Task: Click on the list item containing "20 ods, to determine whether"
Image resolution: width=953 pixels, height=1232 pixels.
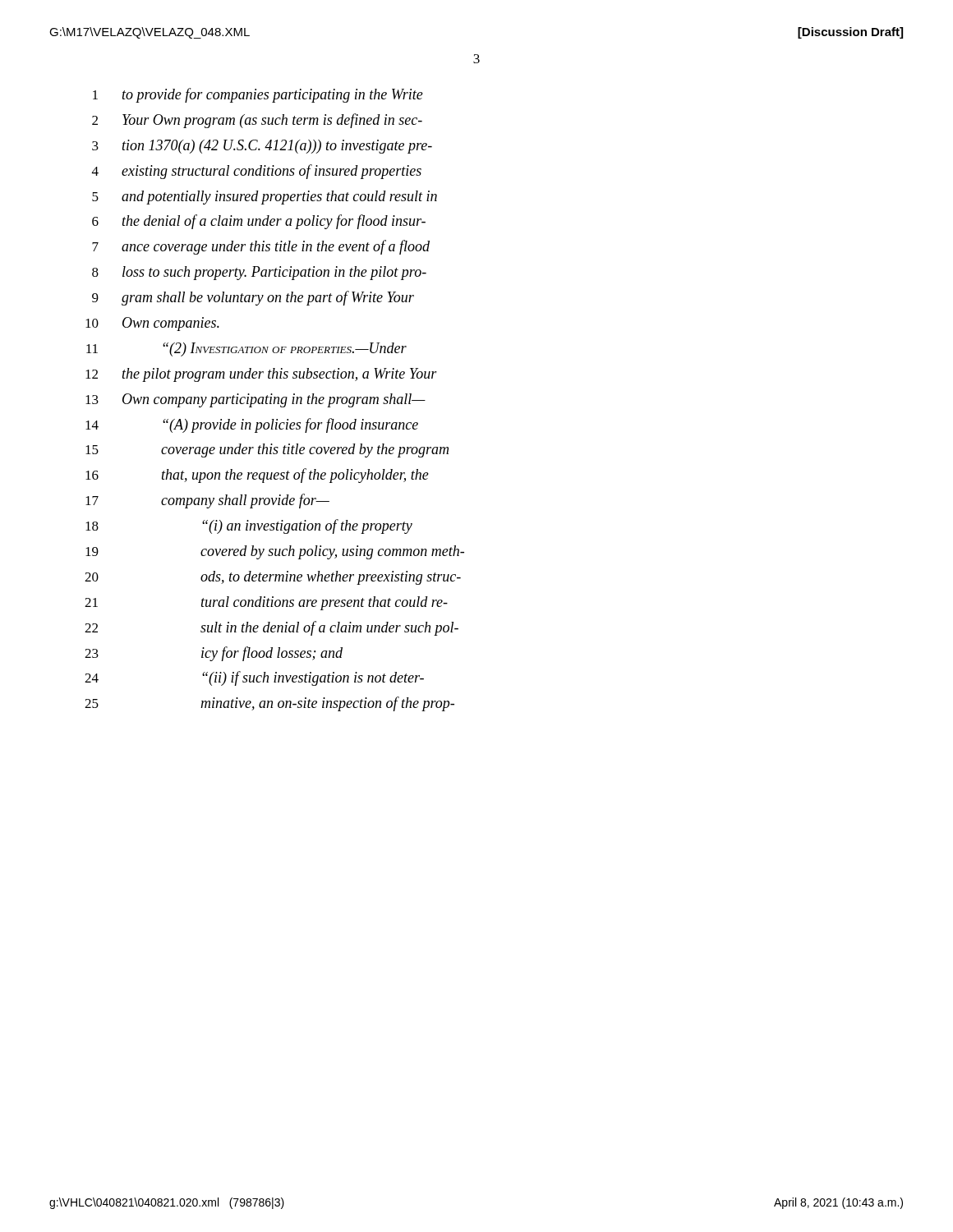Action: (x=273, y=578)
